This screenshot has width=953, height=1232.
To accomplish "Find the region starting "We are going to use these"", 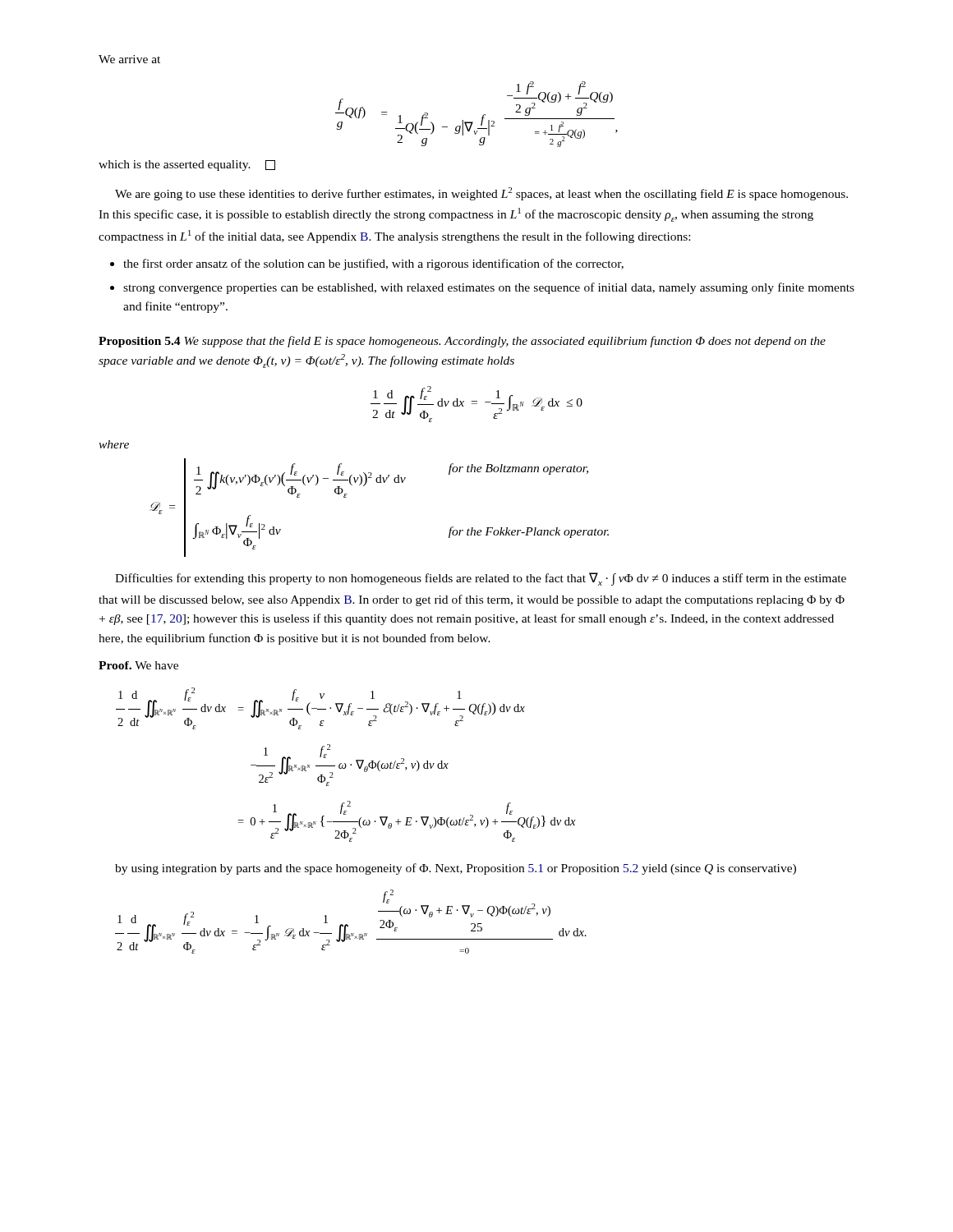I will (x=474, y=214).
